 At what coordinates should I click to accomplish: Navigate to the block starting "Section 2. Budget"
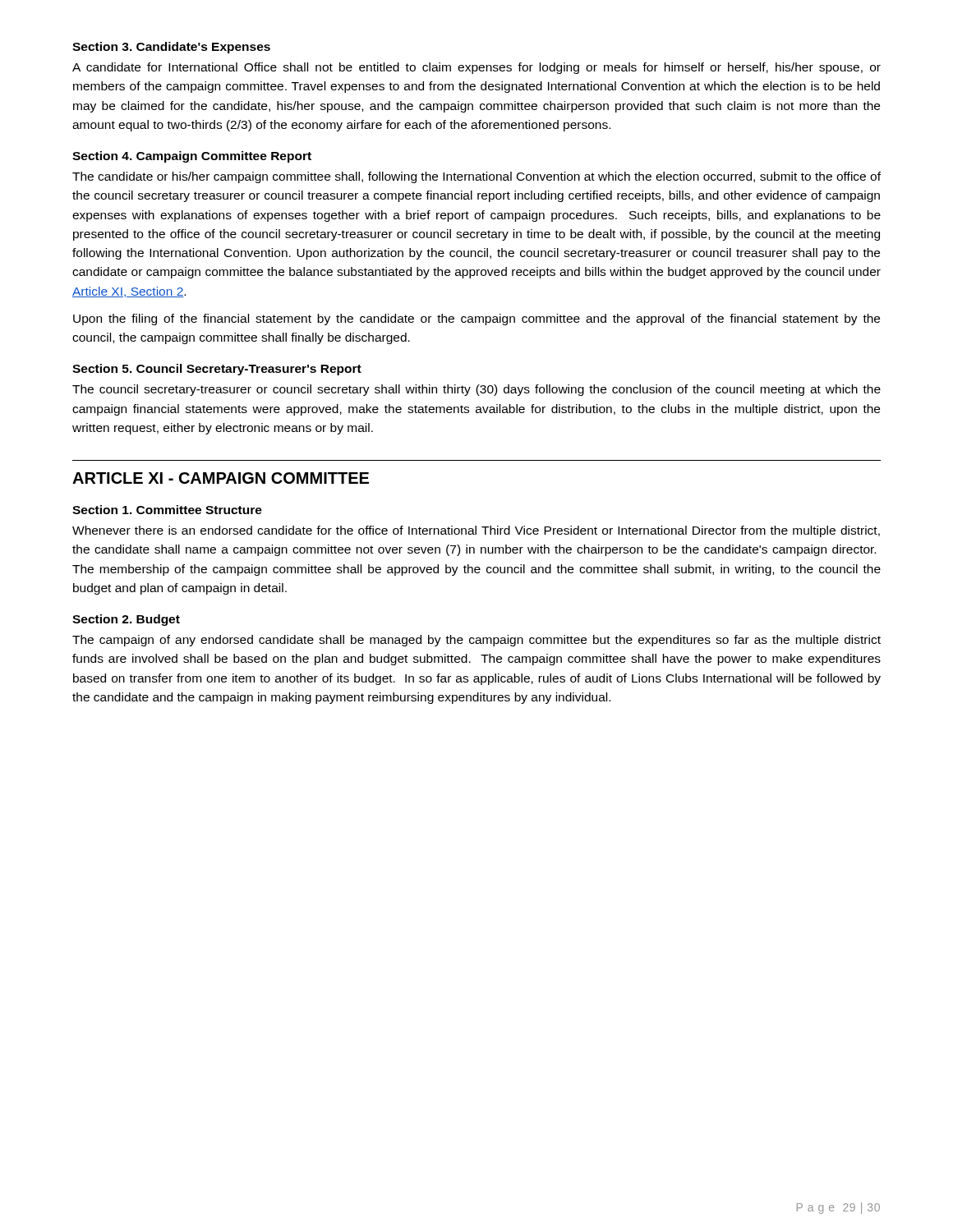click(126, 619)
